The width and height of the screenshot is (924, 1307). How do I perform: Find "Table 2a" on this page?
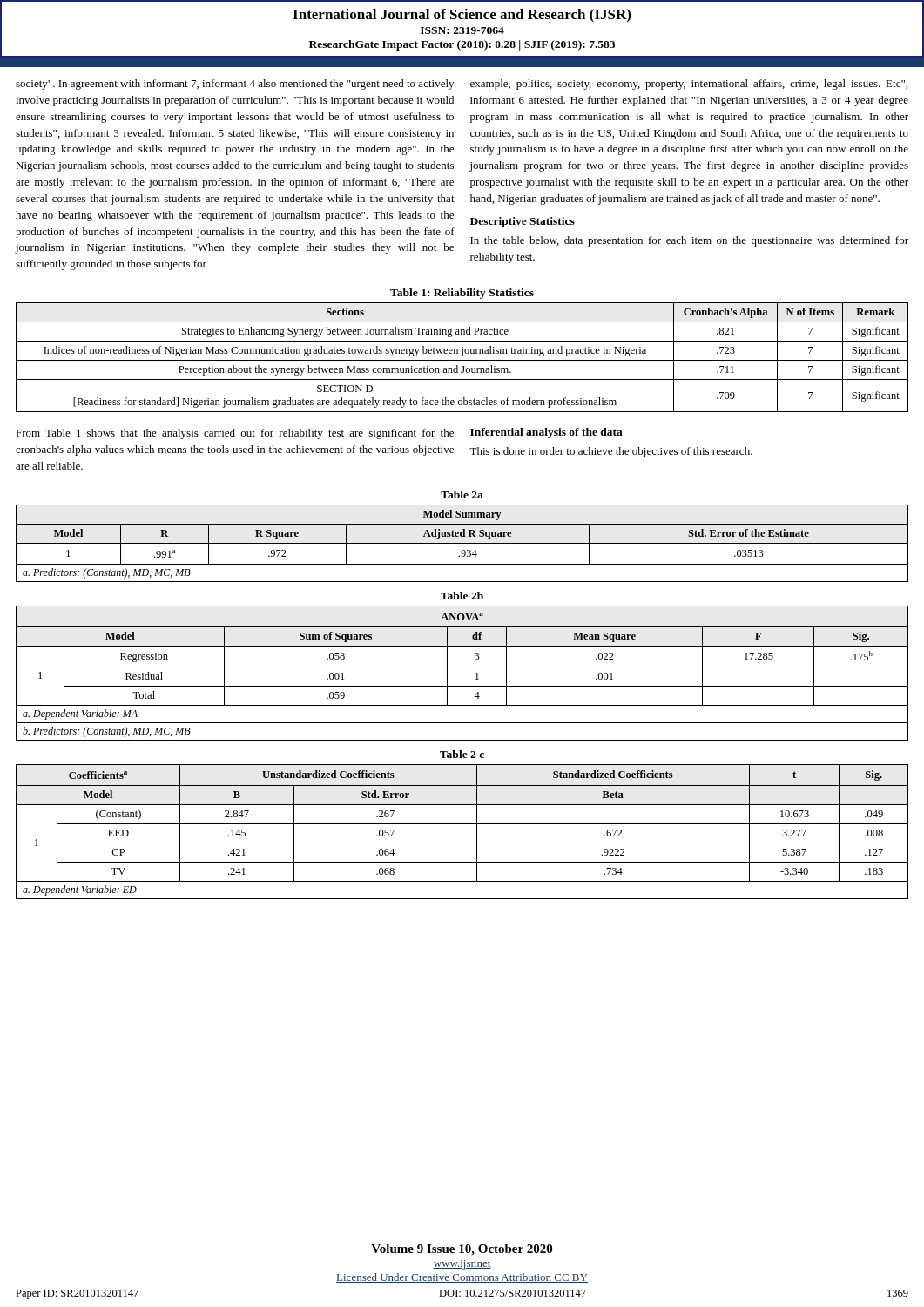tap(462, 494)
